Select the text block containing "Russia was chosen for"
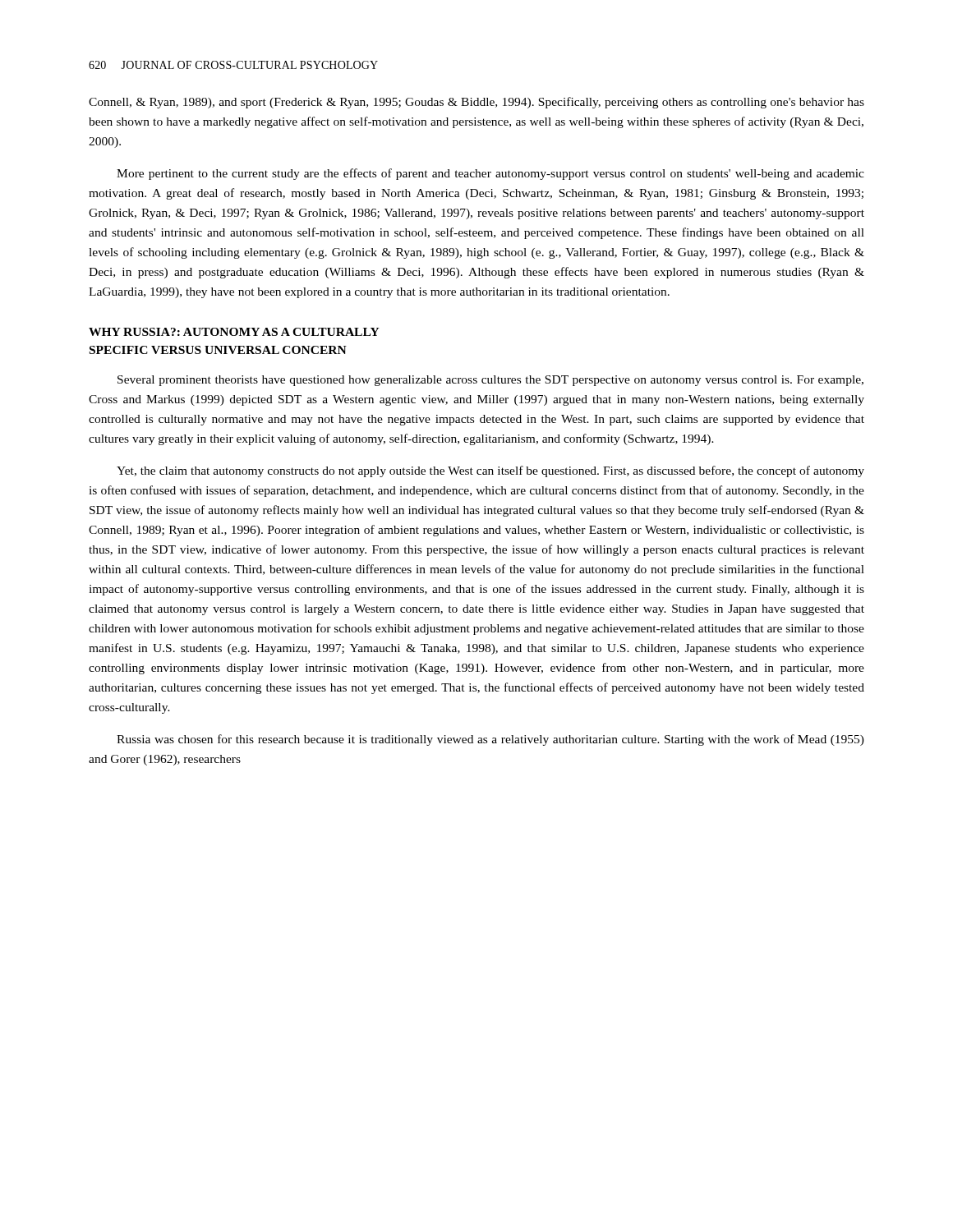The height and width of the screenshot is (1232, 953). pos(476,749)
